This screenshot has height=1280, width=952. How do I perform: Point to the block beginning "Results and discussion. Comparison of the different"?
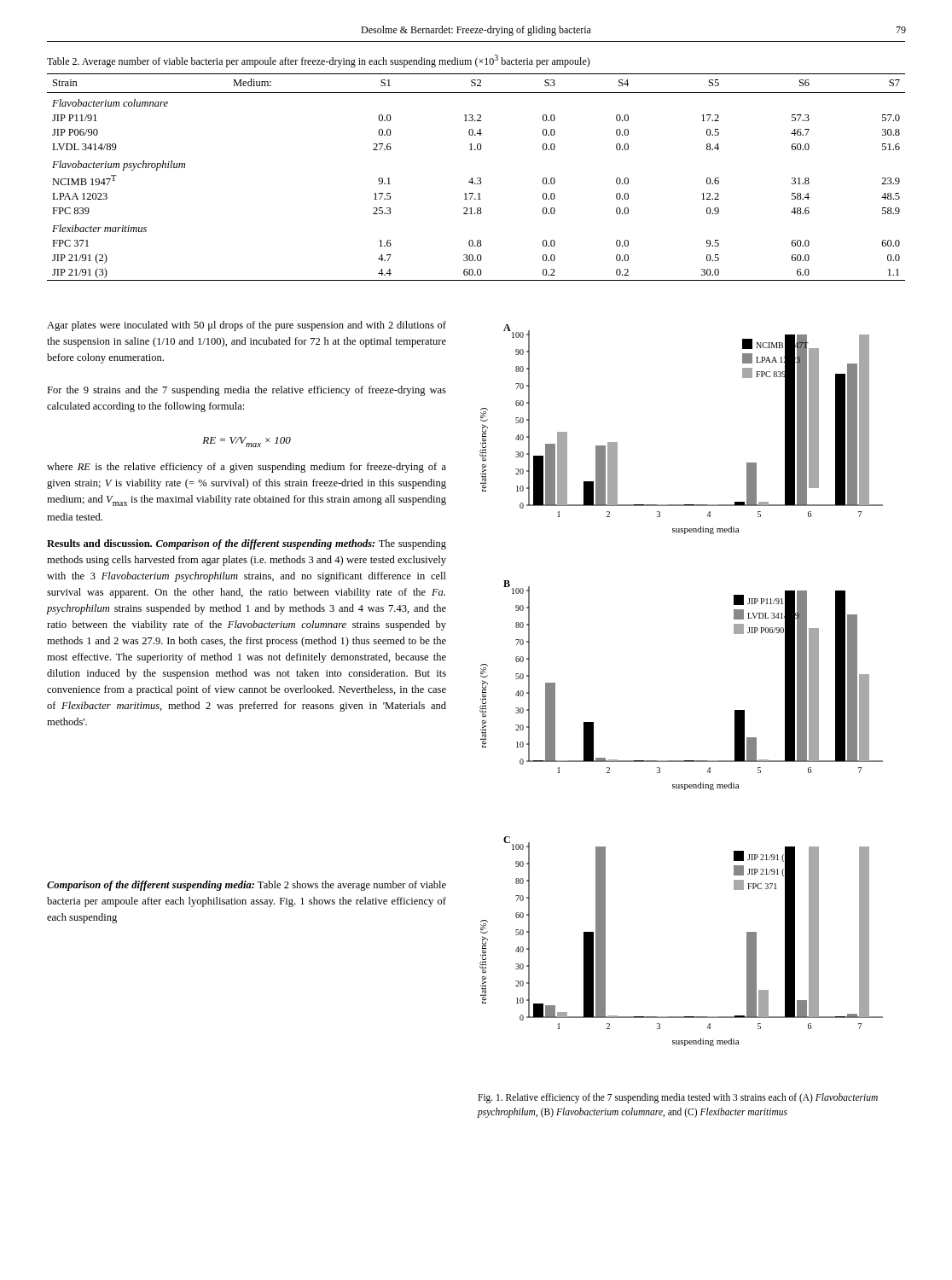247,633
